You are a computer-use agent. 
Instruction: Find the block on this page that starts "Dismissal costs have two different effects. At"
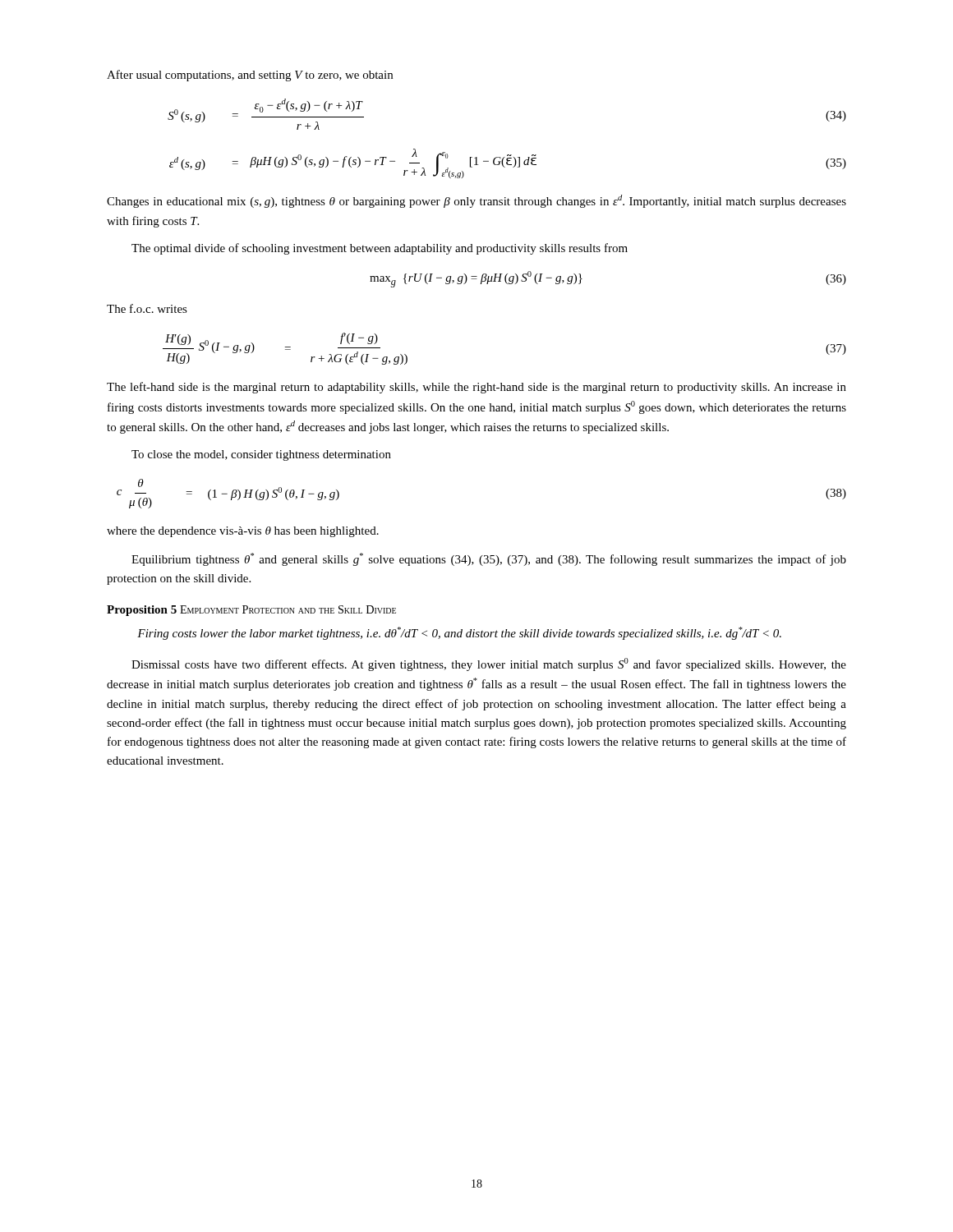tap(476, 713)
